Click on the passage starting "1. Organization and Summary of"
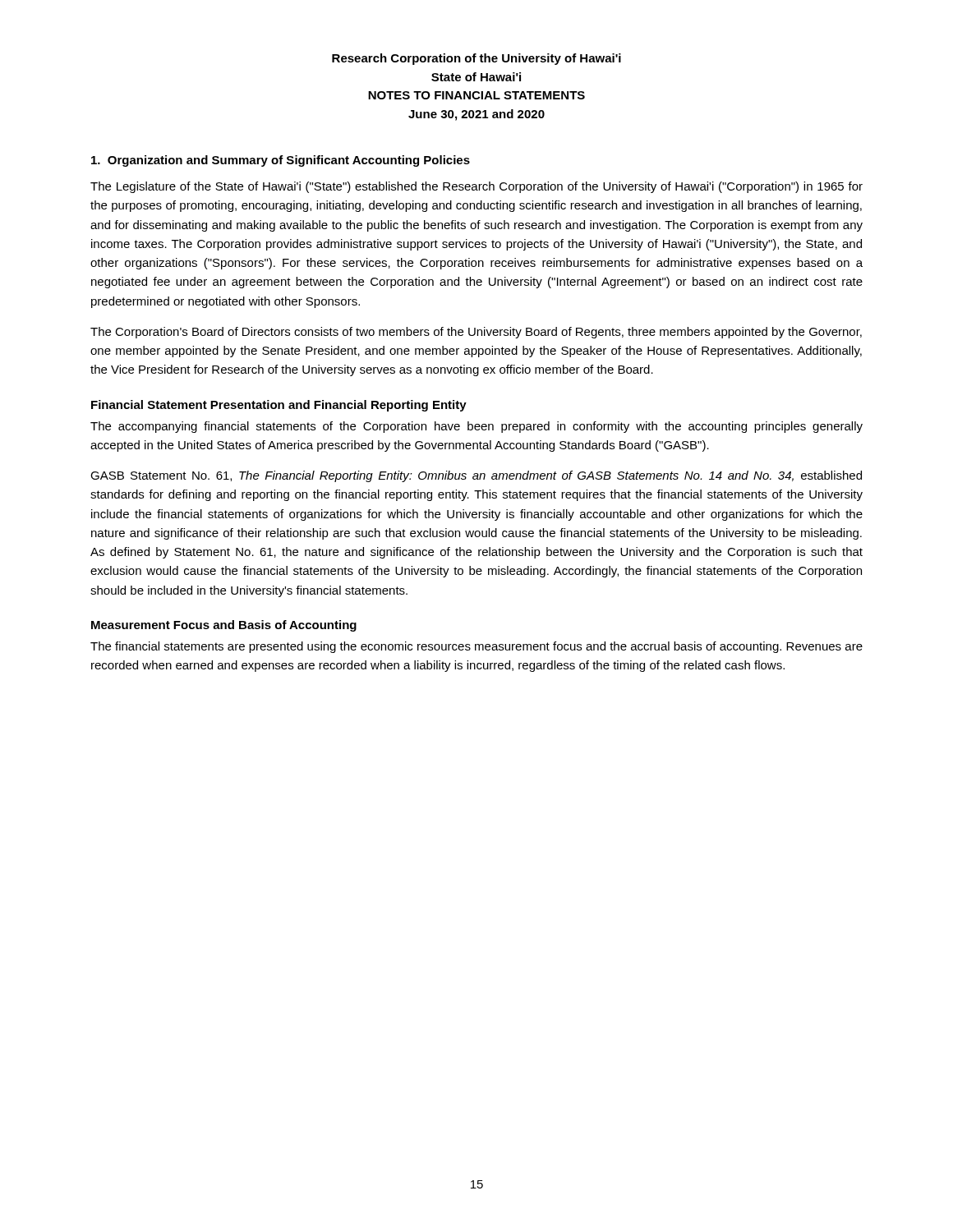This screenshot has height=1232, width=953. (x=280, y=160)
